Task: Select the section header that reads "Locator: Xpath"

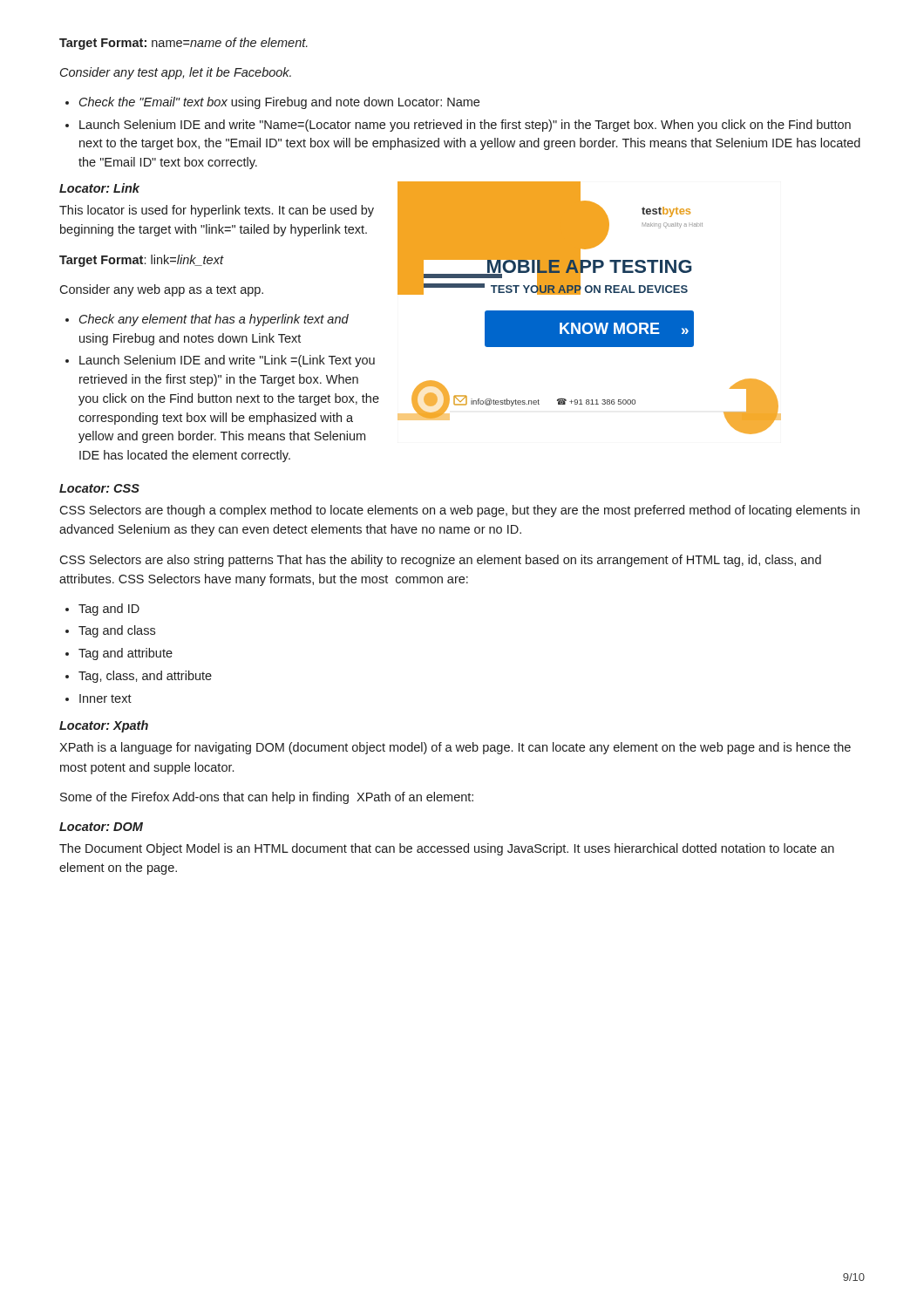Action: 104,726
